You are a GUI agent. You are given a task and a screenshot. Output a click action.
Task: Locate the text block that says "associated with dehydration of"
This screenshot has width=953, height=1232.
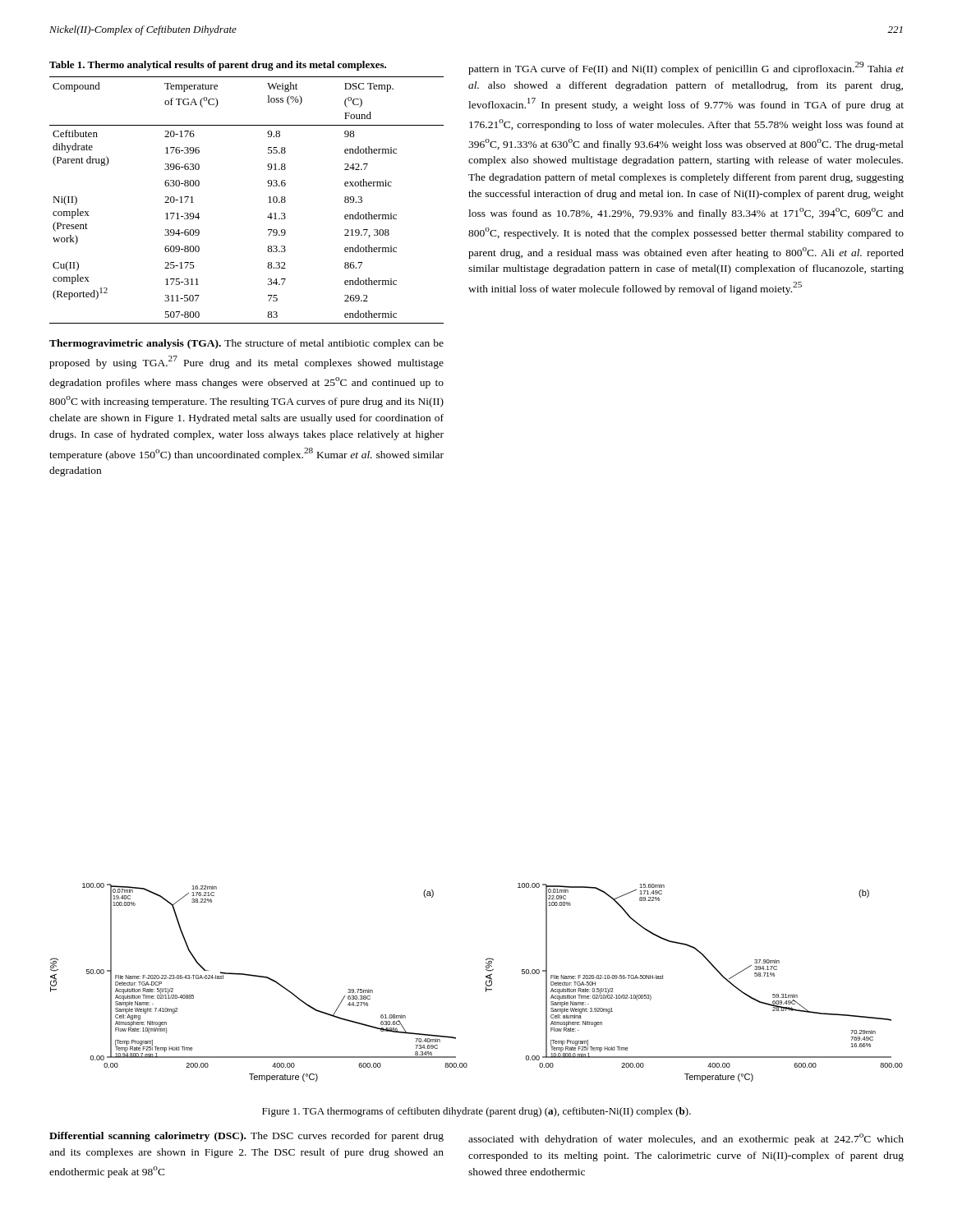(686, 1154)
